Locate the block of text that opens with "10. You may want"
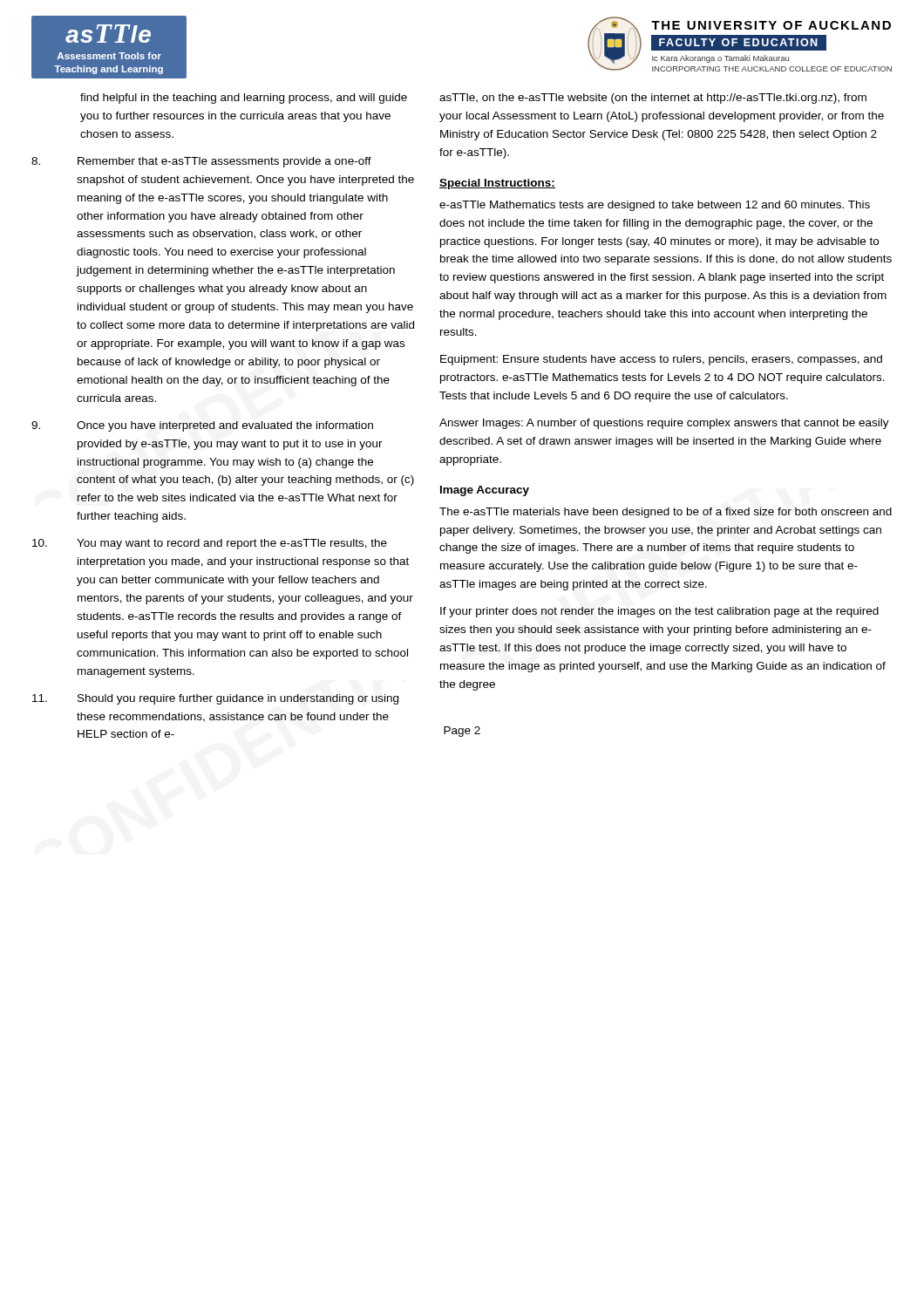 click(x=223, y=608)
